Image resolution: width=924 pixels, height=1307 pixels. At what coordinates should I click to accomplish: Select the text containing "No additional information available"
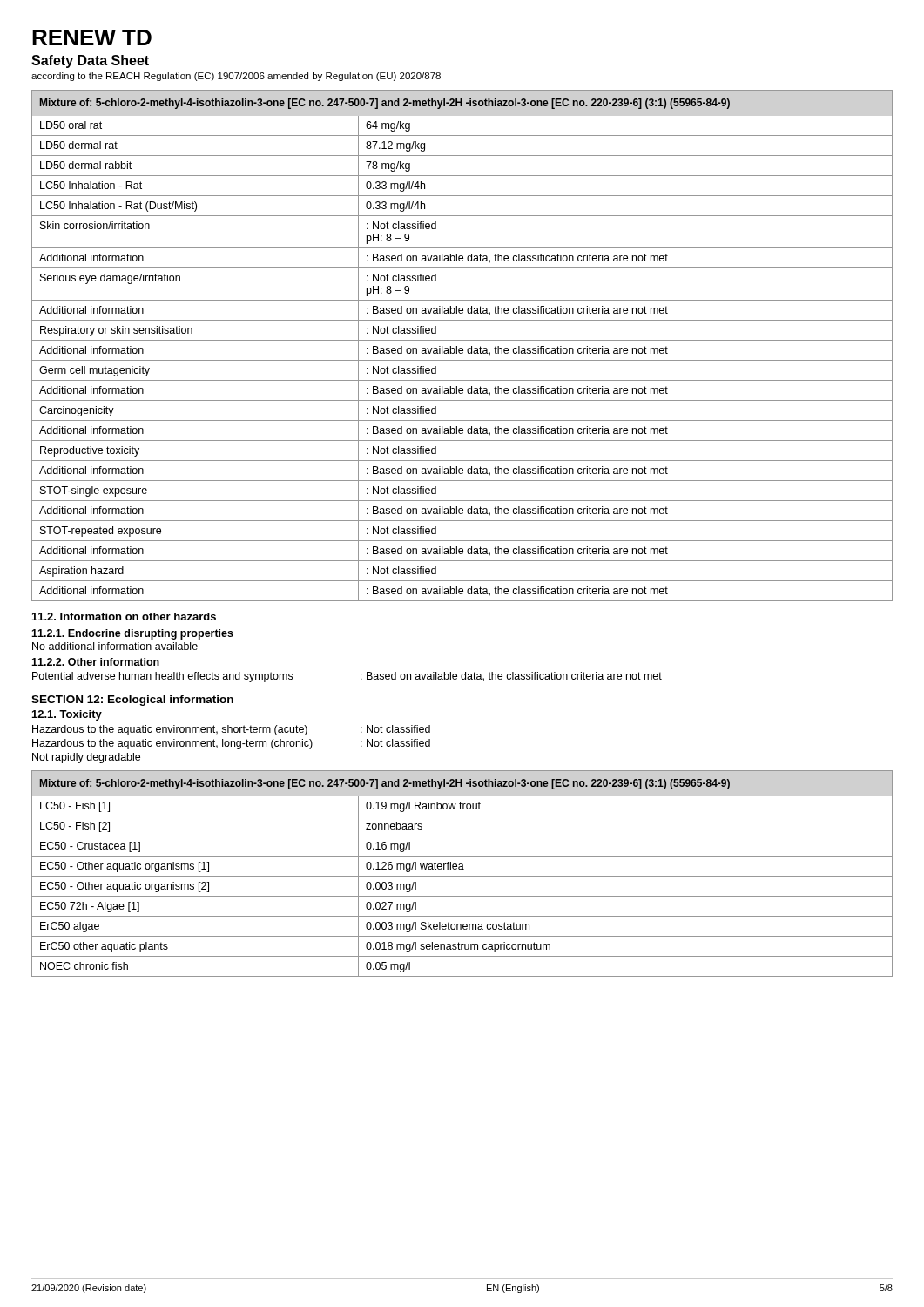tap(115, 646)
